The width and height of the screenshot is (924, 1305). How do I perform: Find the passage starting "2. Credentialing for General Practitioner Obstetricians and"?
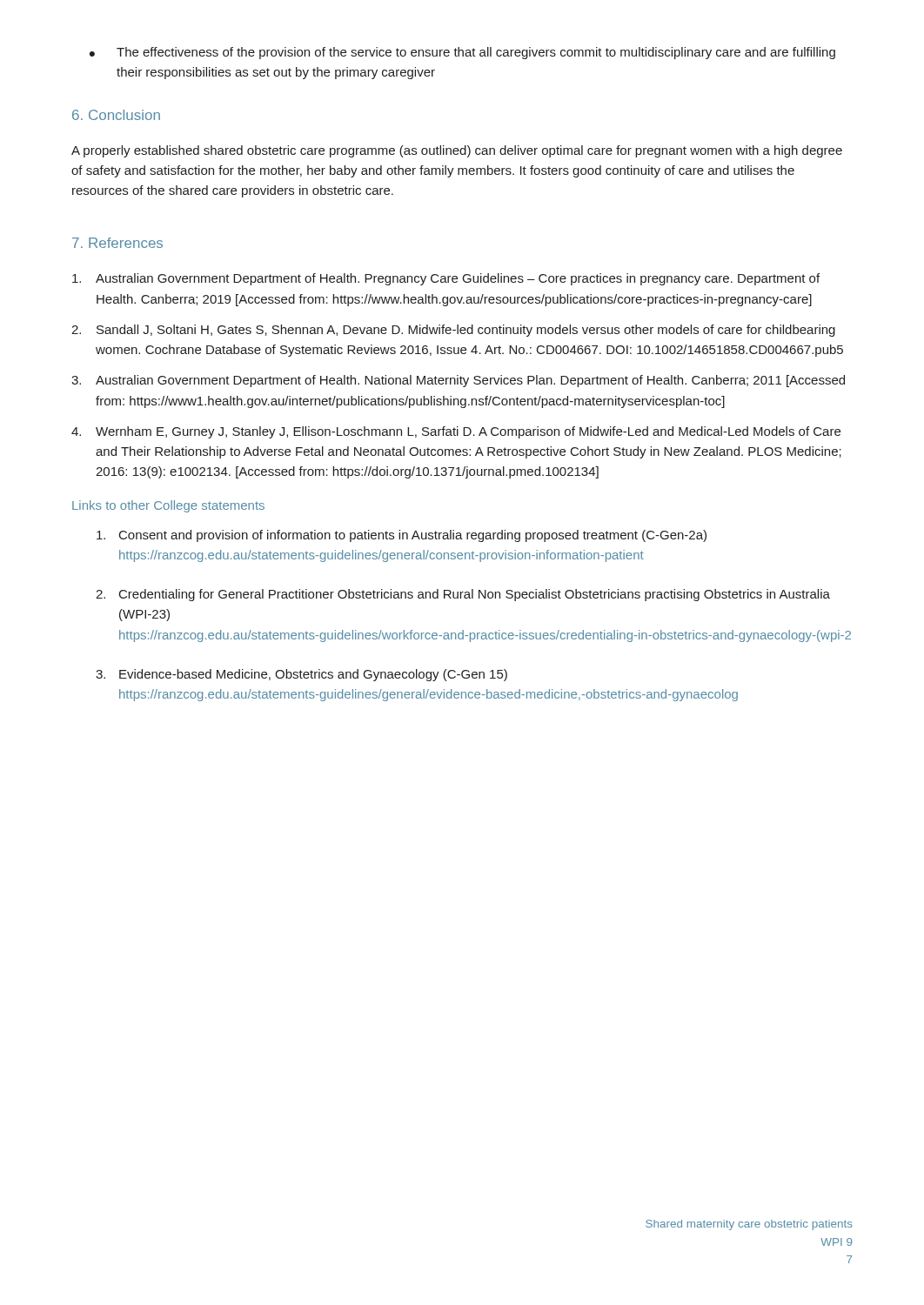coord(463,595)
